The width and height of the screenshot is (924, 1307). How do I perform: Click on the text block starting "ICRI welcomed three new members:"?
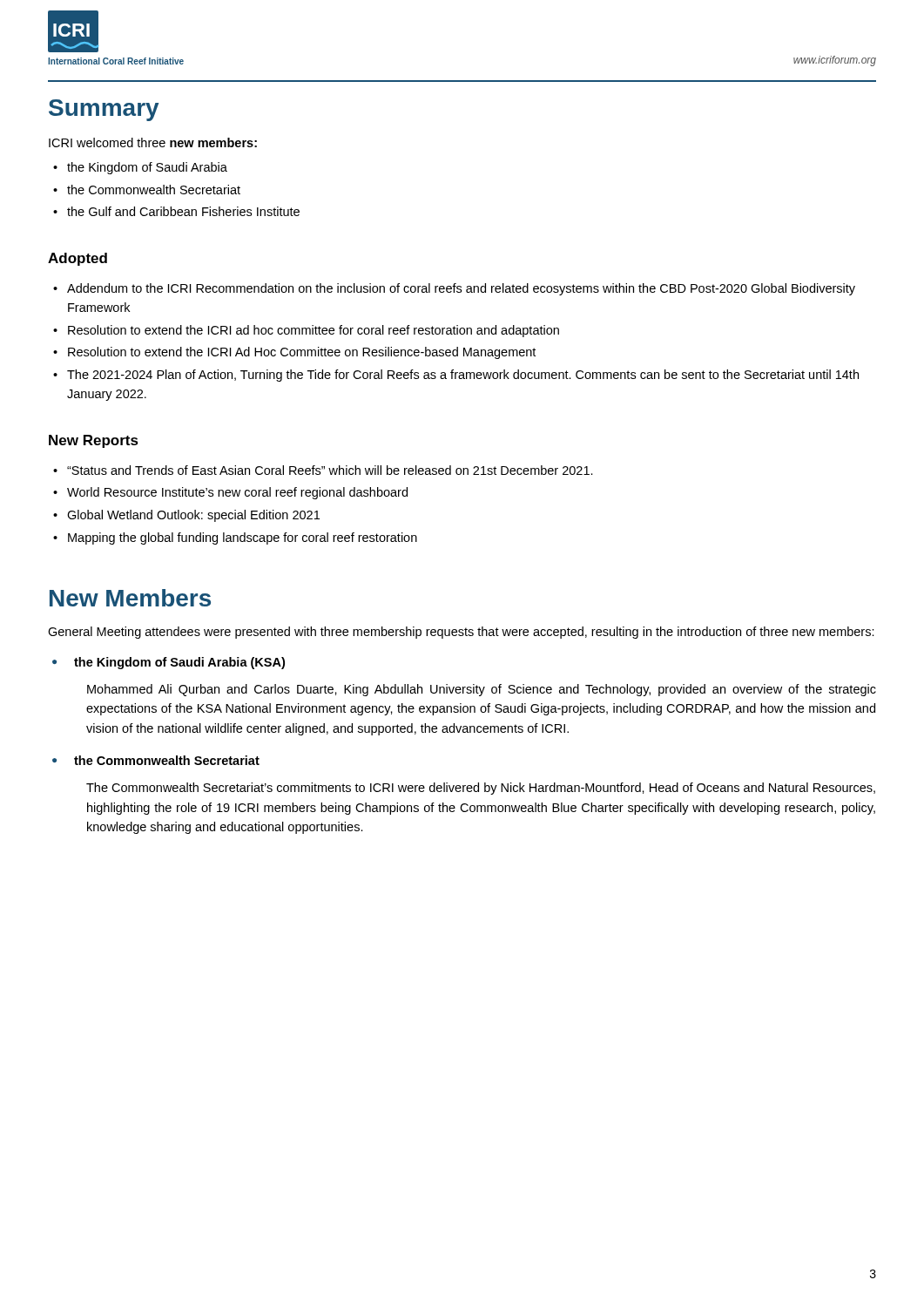coord(153,143)
